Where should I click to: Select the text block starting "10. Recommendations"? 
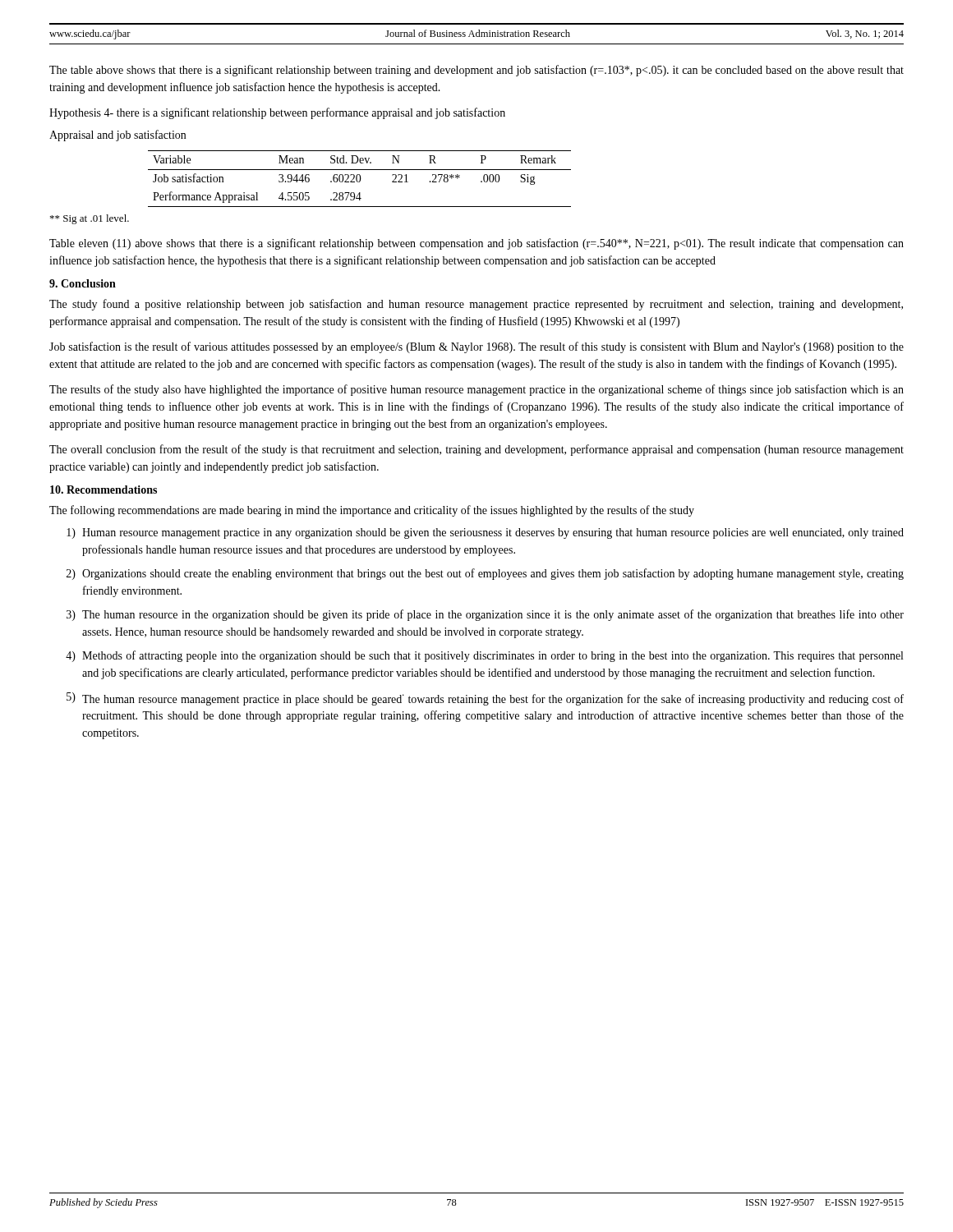pos(104,490)
